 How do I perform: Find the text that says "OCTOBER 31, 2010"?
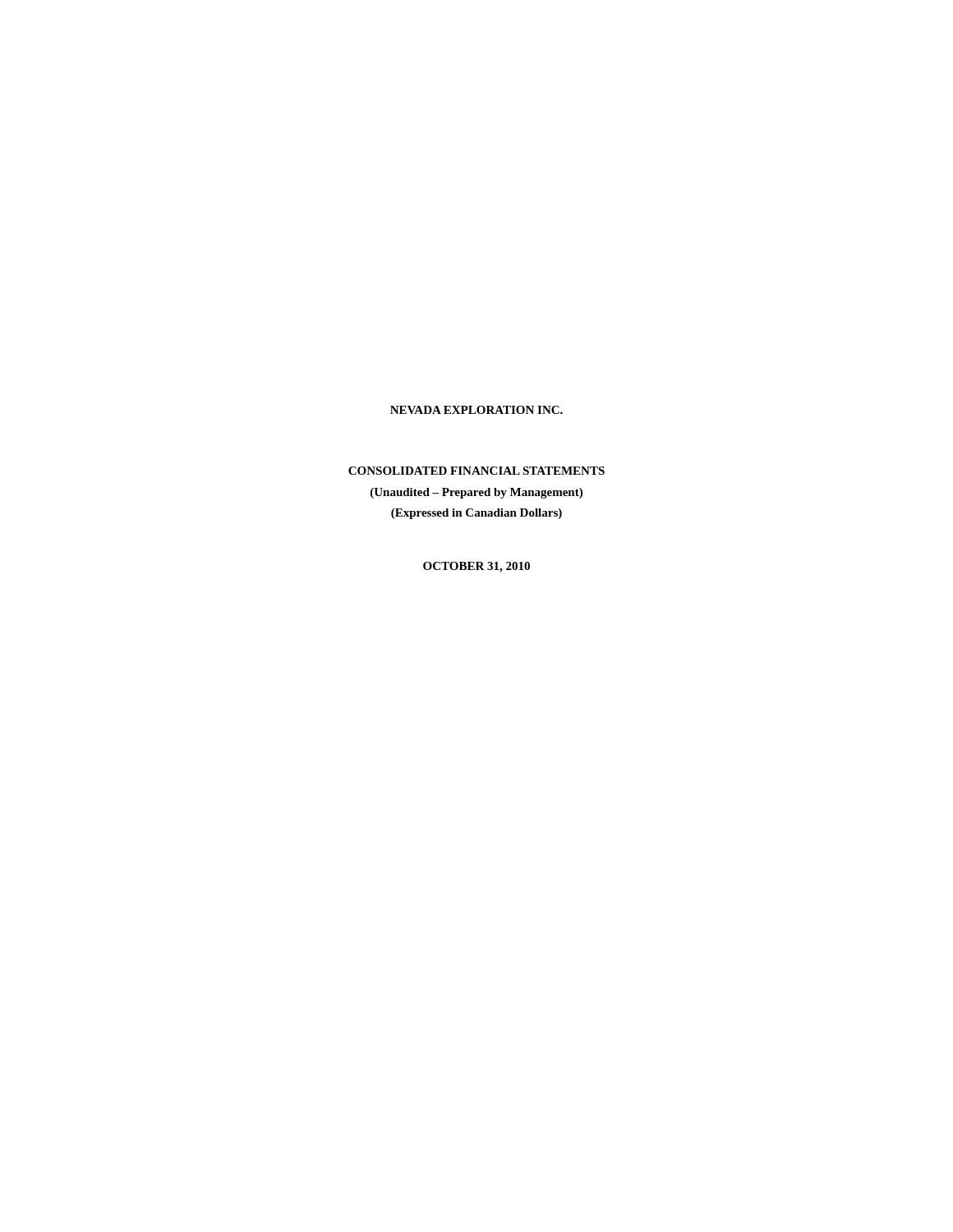coord(476,566)
